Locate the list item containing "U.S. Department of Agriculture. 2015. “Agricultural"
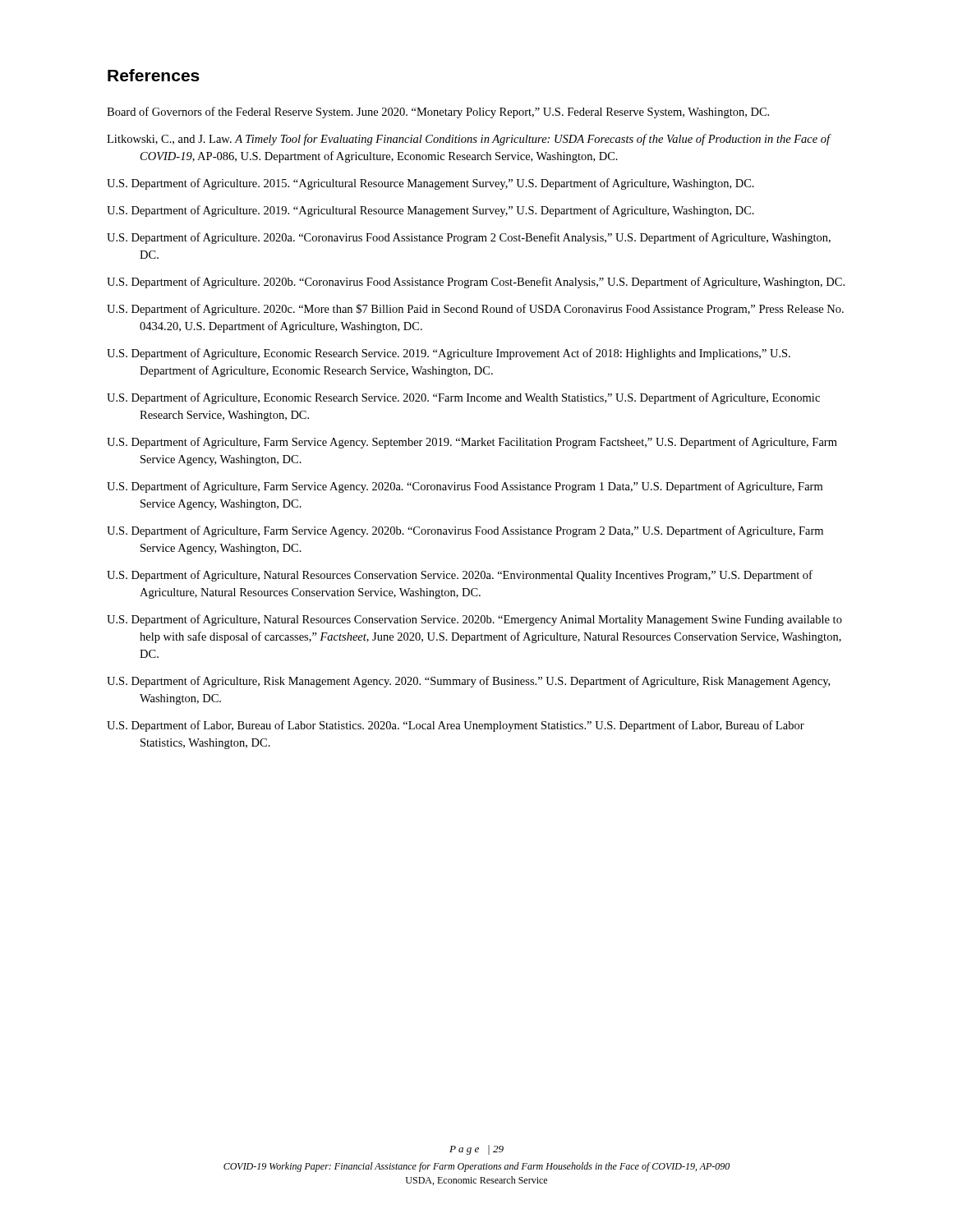The height and width of the screenshot is (1232, 953). coord(476,184)
